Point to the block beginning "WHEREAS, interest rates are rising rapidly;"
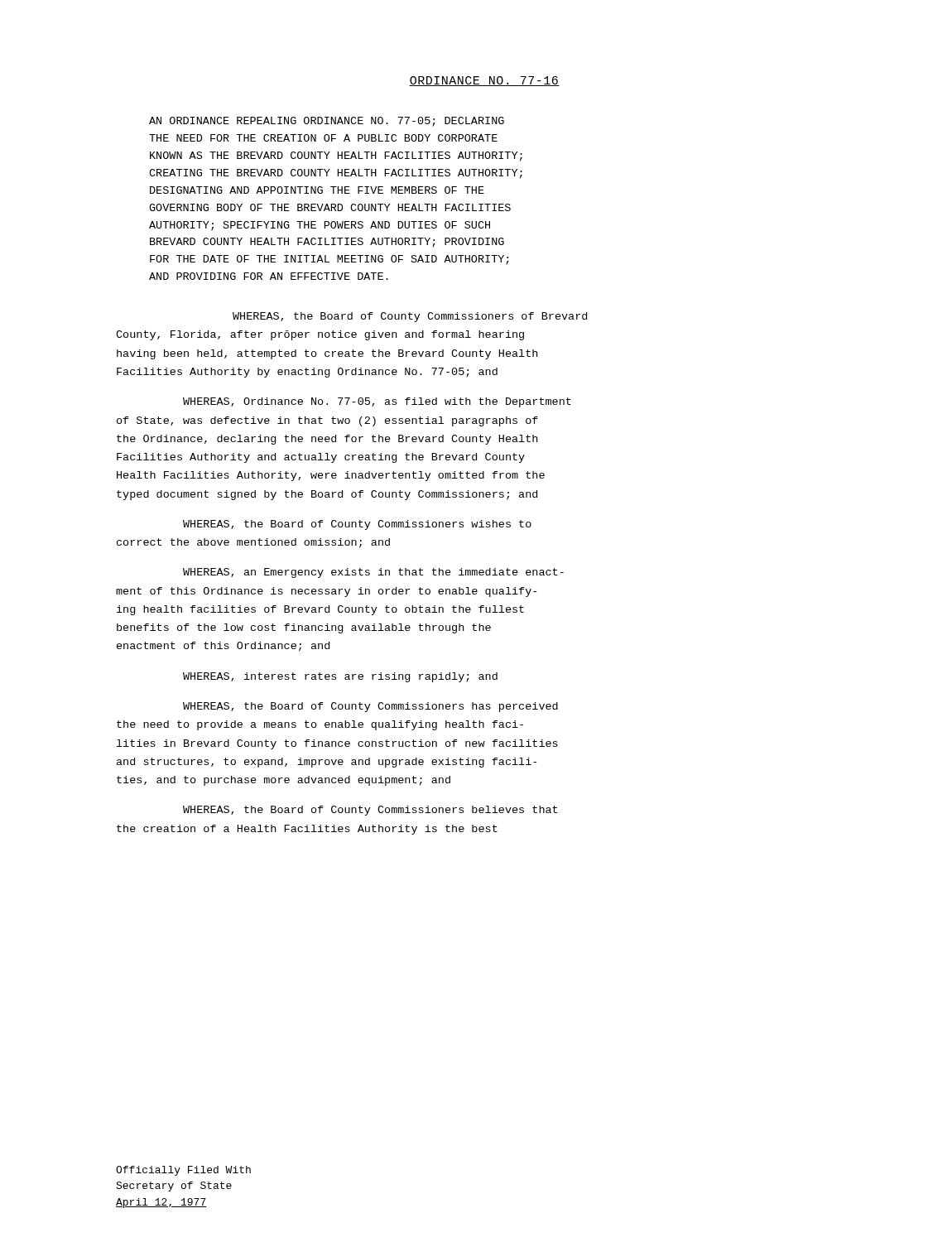This screenshot has width=952, height=1242. tap(307, 677)
